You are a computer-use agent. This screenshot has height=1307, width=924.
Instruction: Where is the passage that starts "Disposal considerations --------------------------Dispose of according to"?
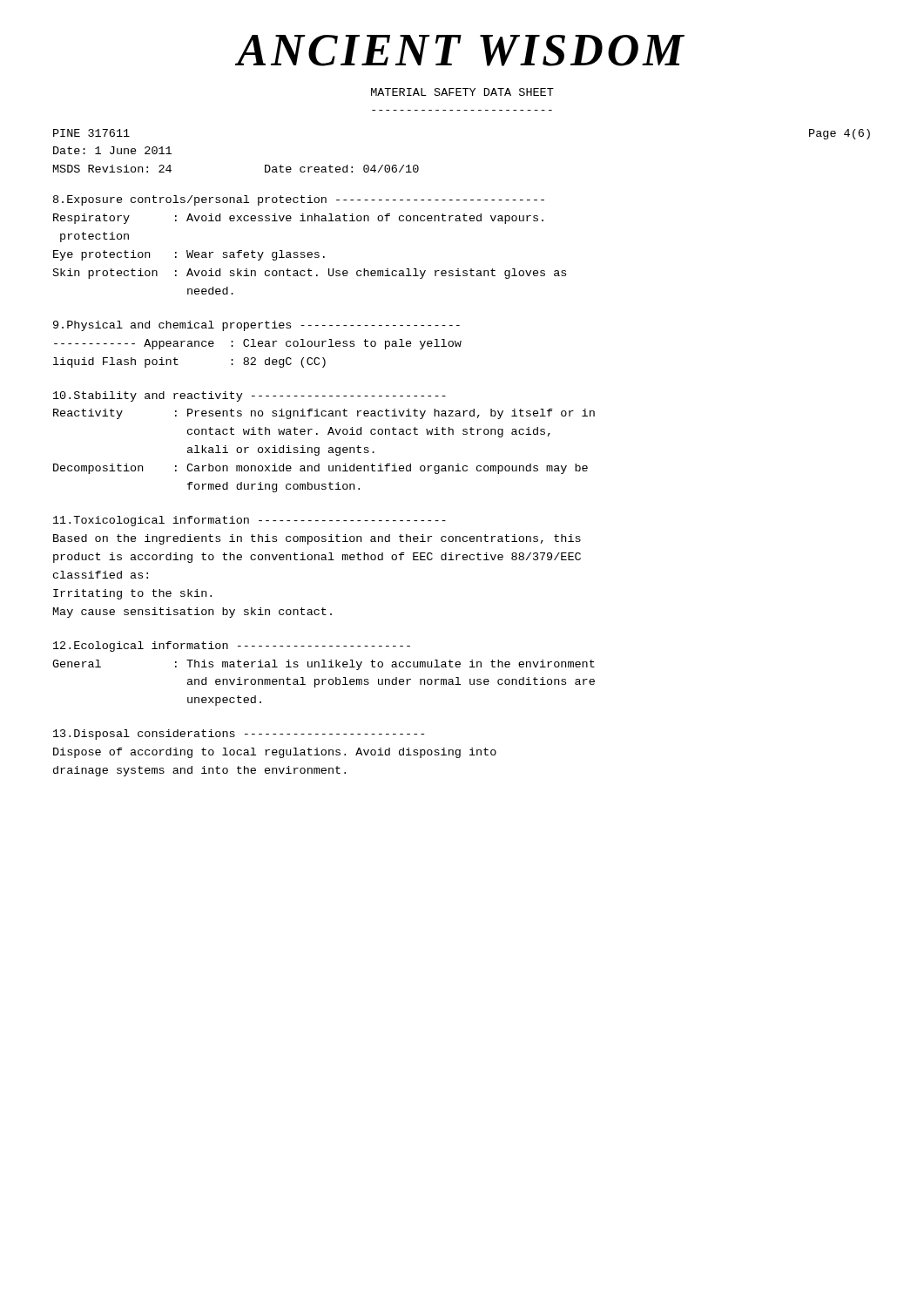point(275,753)
